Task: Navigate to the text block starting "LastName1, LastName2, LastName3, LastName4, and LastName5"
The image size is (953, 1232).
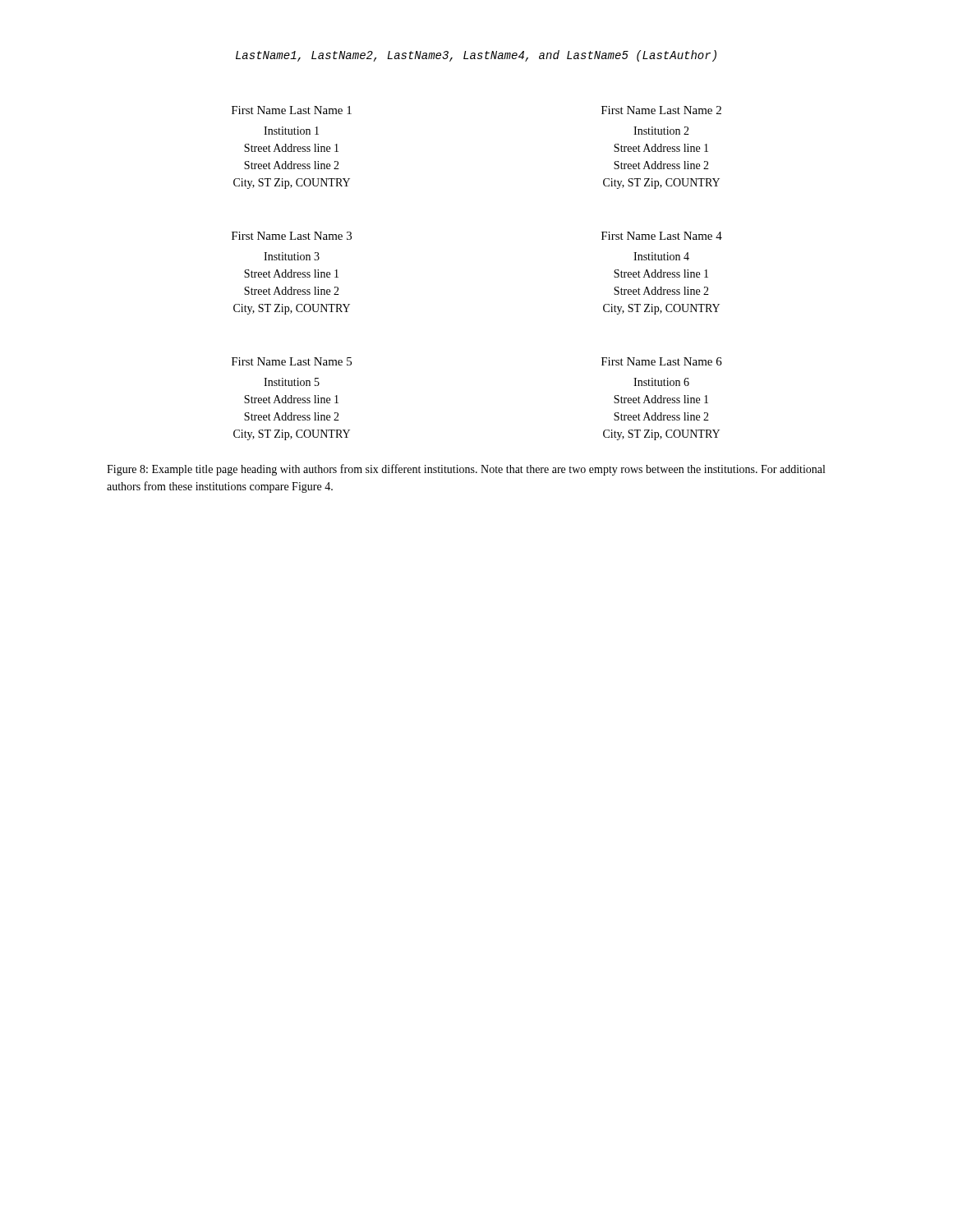Action: tap(476, 56)
